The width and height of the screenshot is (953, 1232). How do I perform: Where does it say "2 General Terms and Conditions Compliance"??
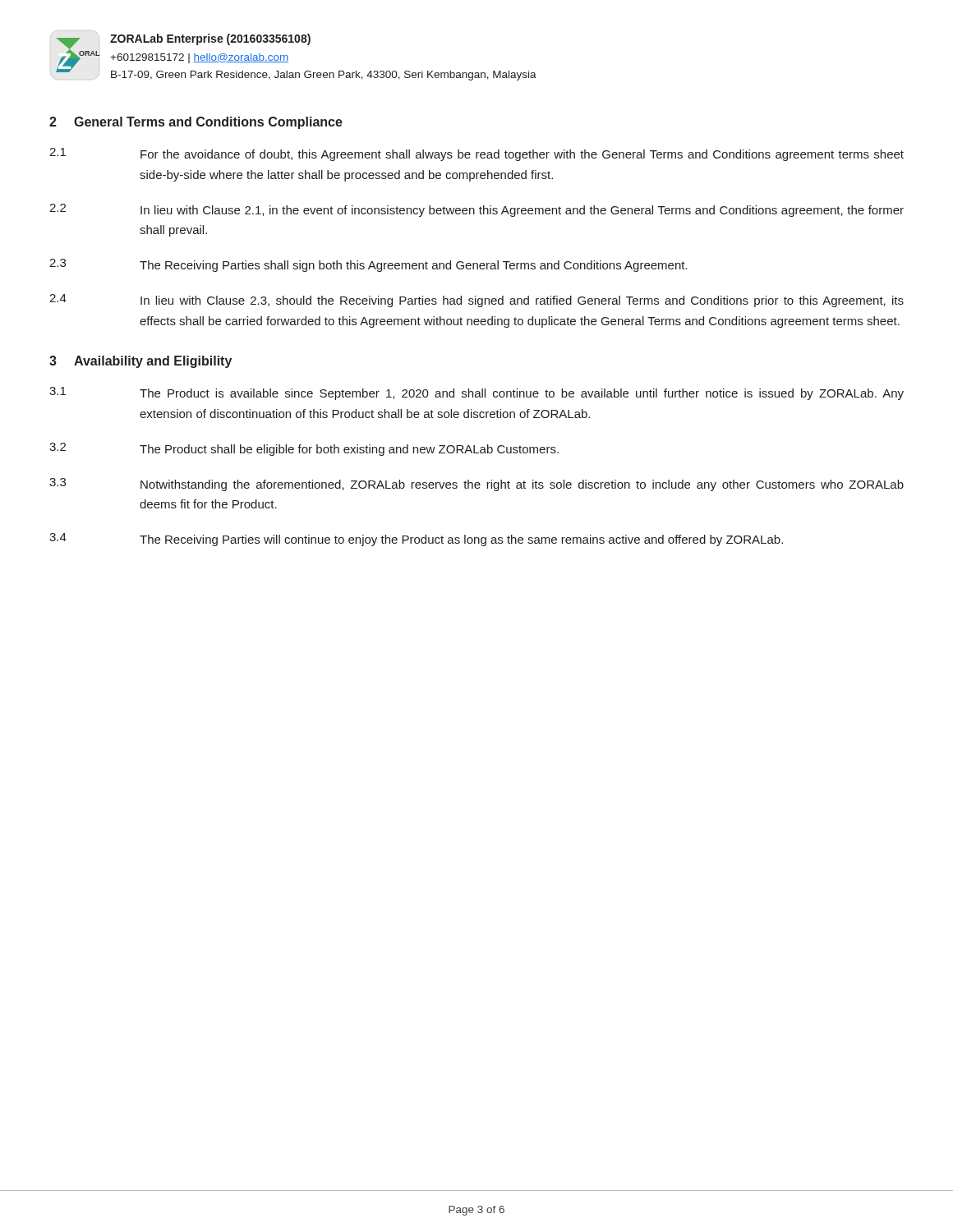coord(196,122)
